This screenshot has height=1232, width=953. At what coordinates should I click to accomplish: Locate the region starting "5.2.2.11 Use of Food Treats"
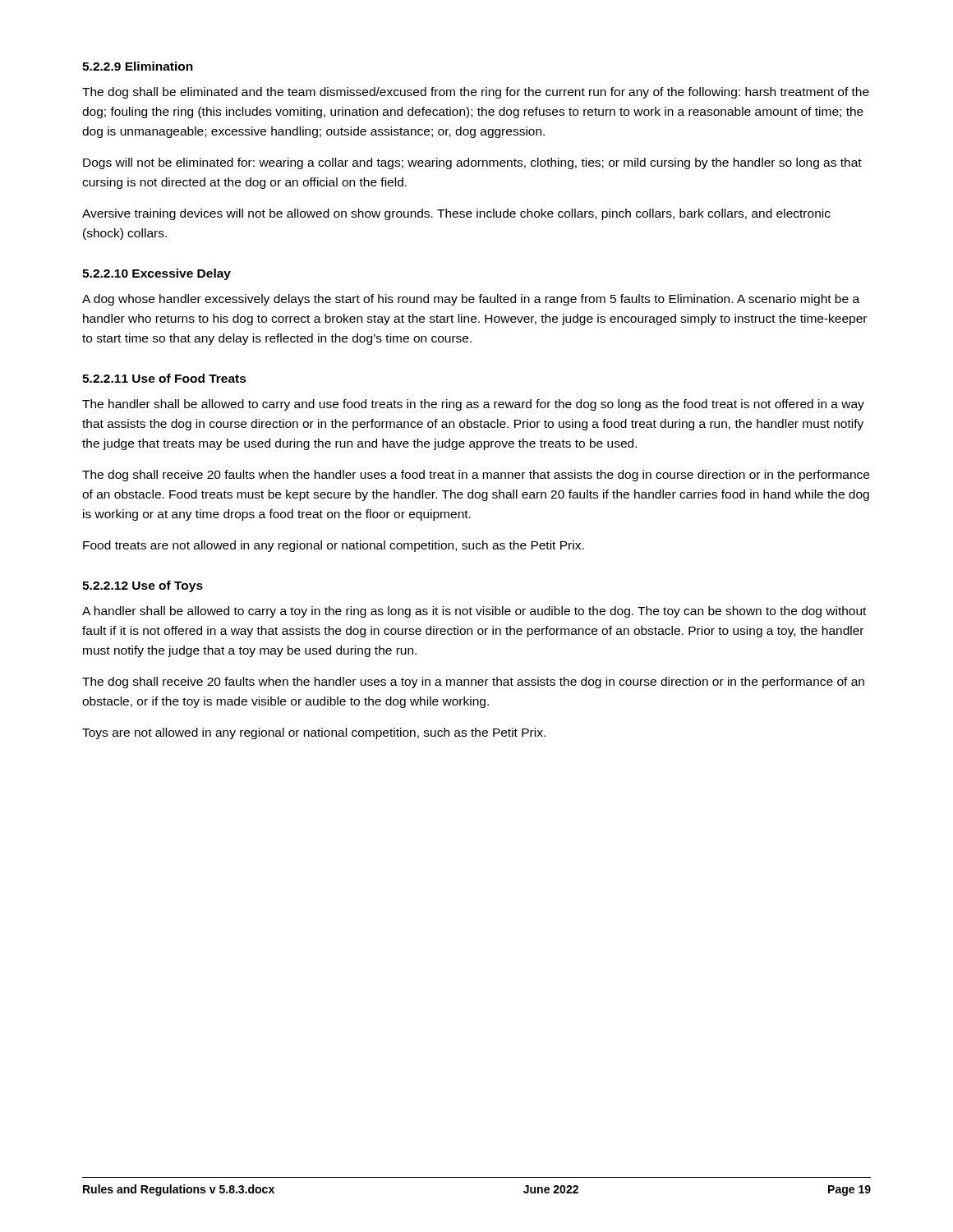[164, 378]
